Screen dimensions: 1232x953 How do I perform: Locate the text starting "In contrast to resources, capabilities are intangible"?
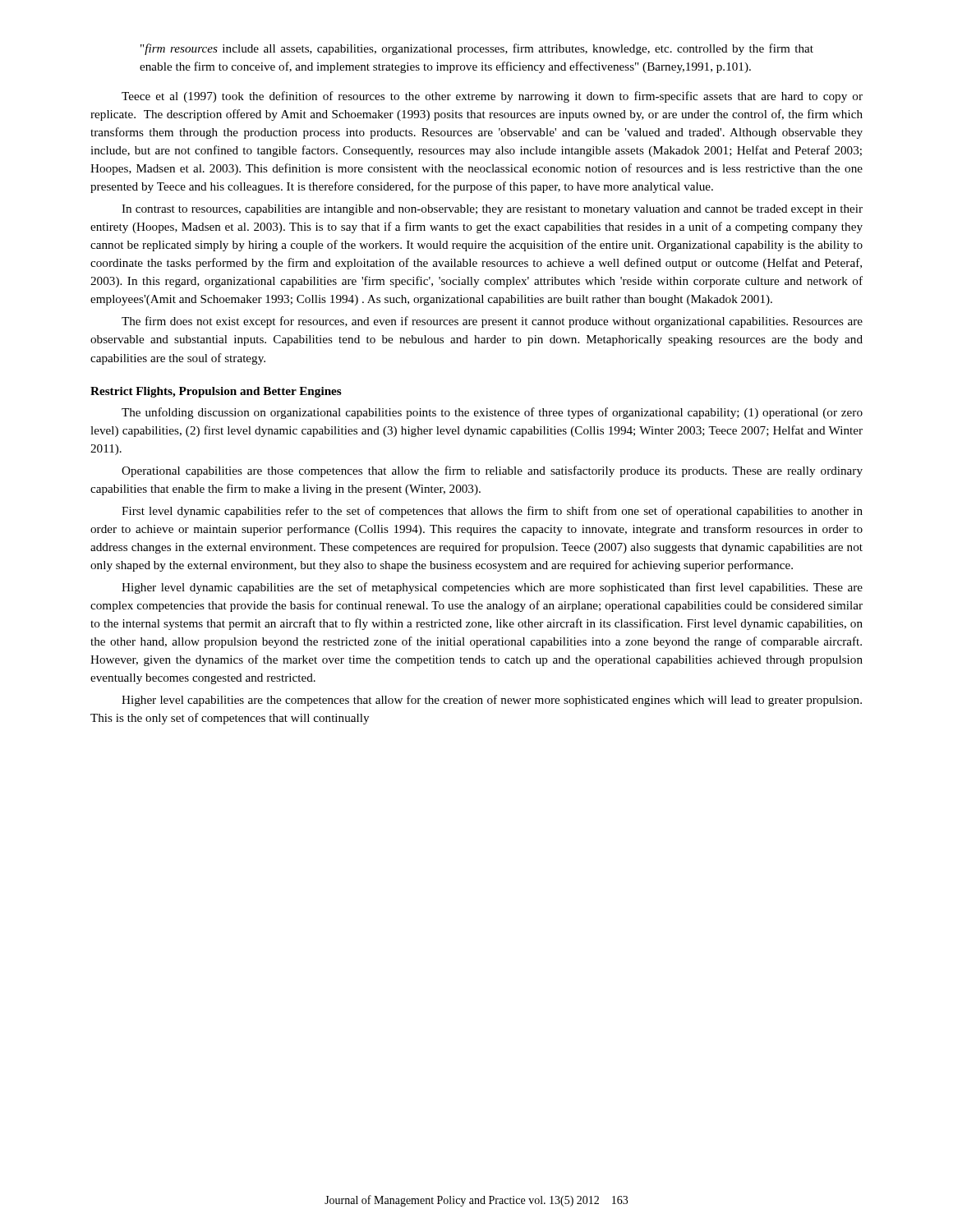coord(476,254)
